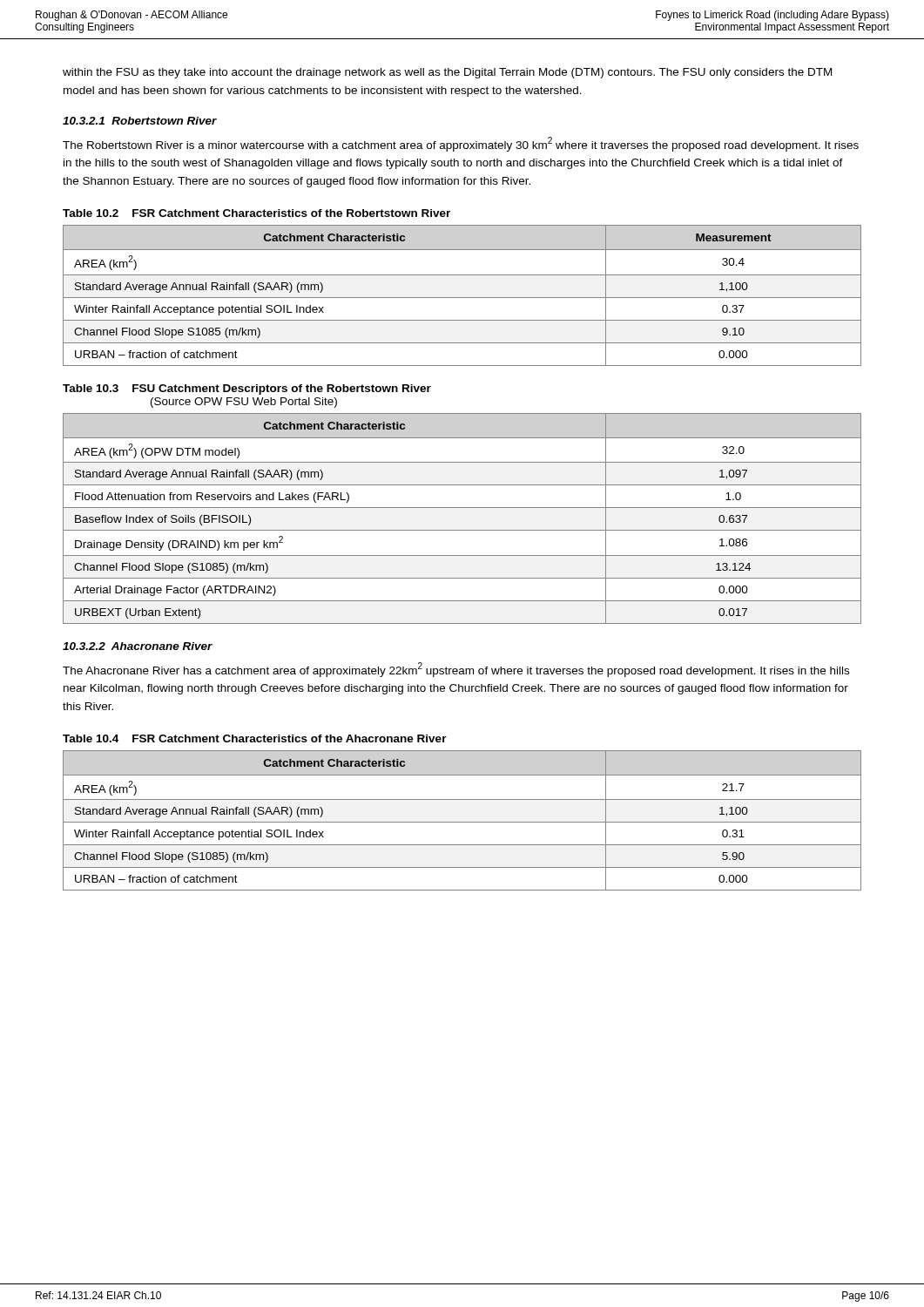Point to the region starting "Table 10.4 FSR Catchment Characteristics"
This screenshot has height=1307, width=924.
[x=254, y=738]
